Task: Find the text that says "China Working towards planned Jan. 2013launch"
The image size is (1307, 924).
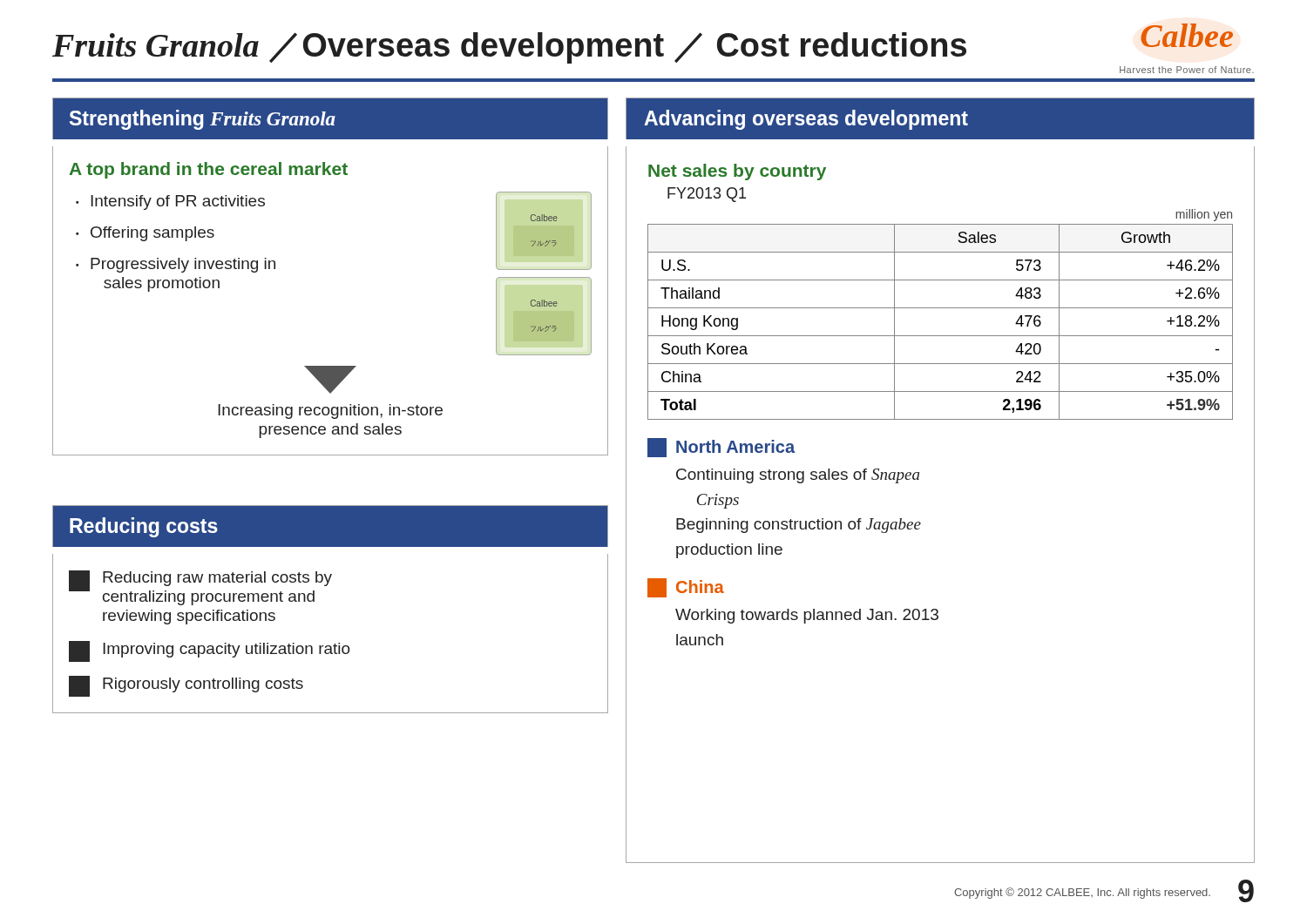Action: point(940,615)
